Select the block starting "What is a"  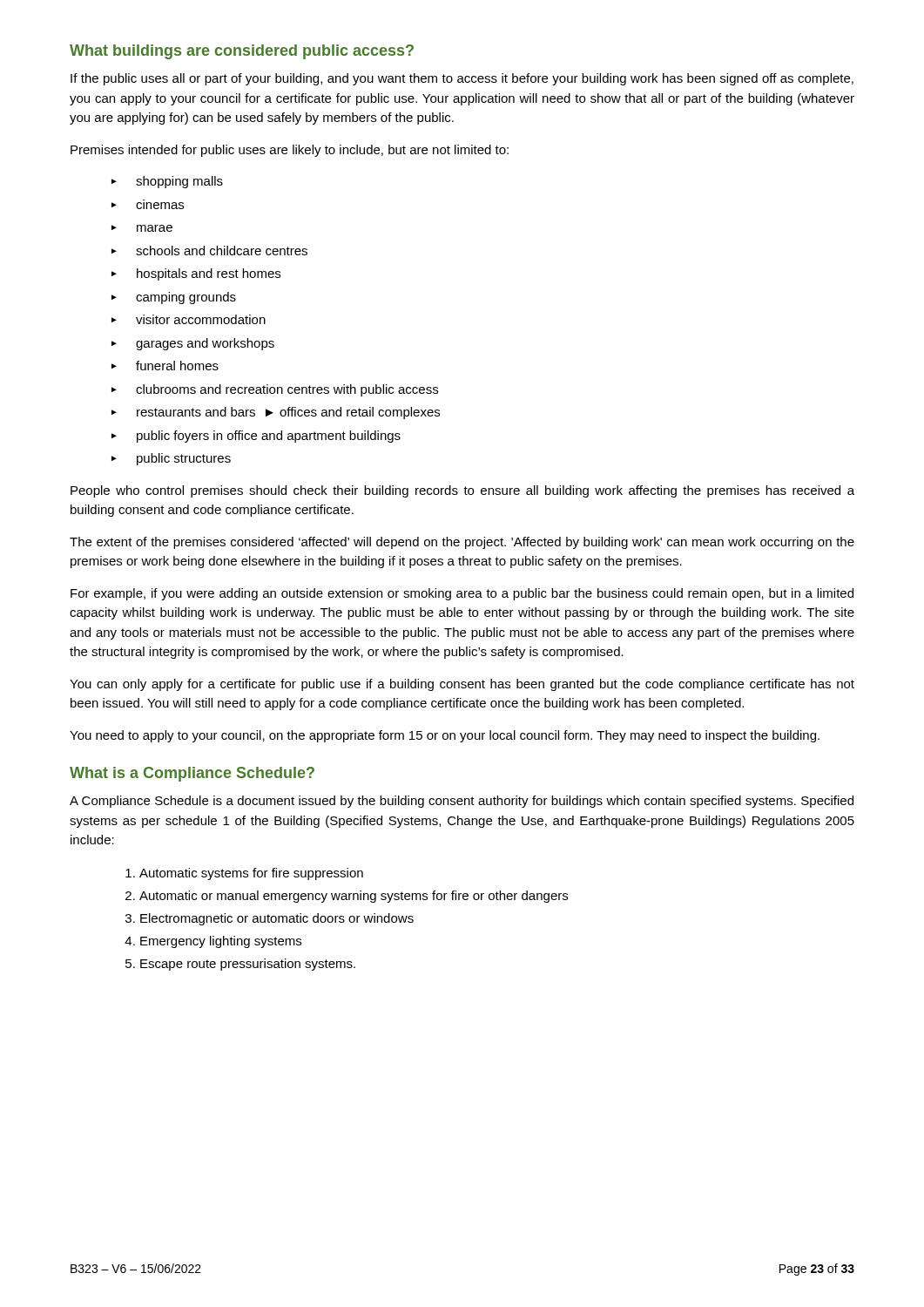click(x=192, y=774)
